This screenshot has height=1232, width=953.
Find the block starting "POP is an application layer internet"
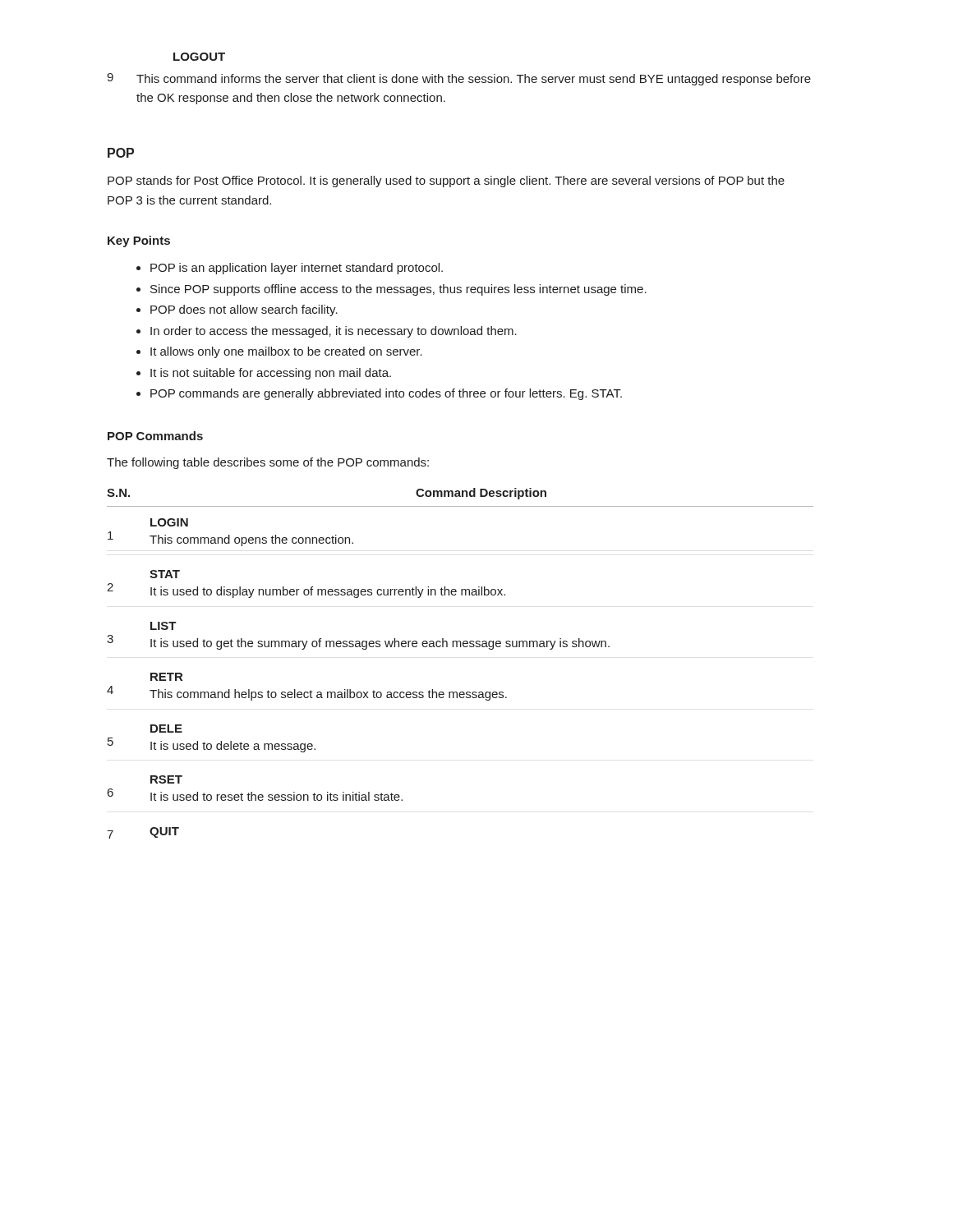297,267
